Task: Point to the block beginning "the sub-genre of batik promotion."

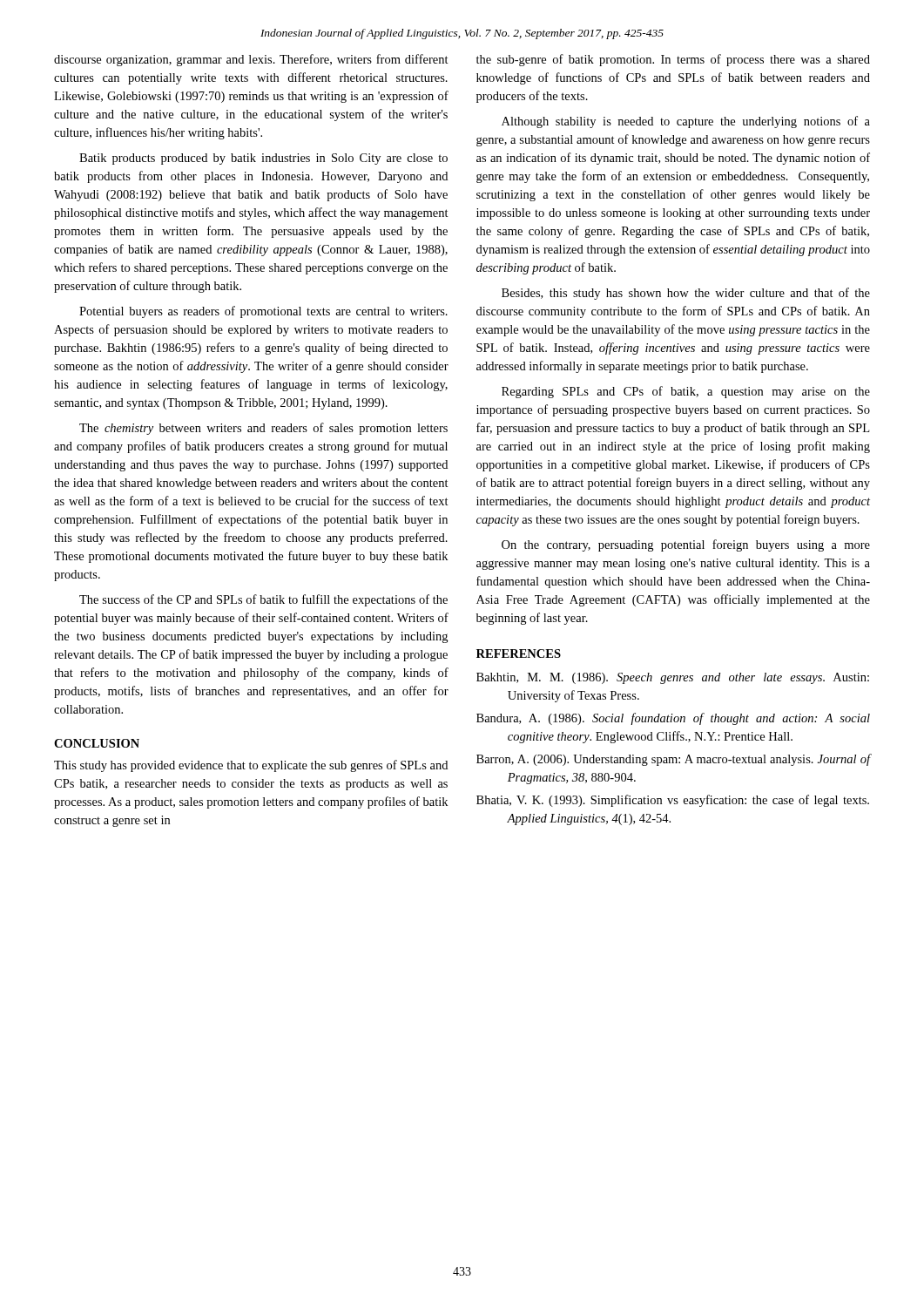Action: (x=673, y=78)
